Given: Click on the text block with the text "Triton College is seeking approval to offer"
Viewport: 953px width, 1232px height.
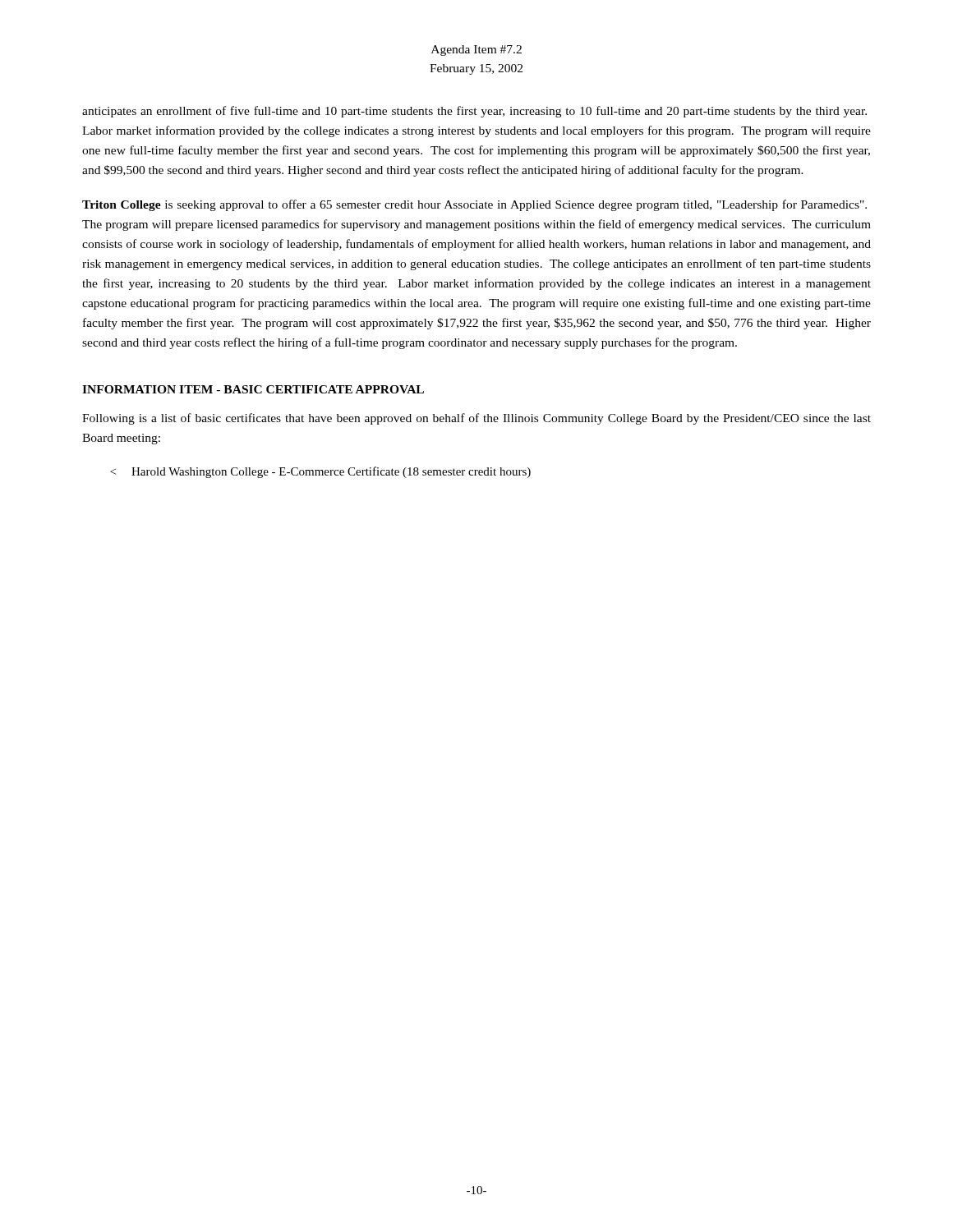Looking at the screenshot, I should pyautogui.click(x=476, y=273).
